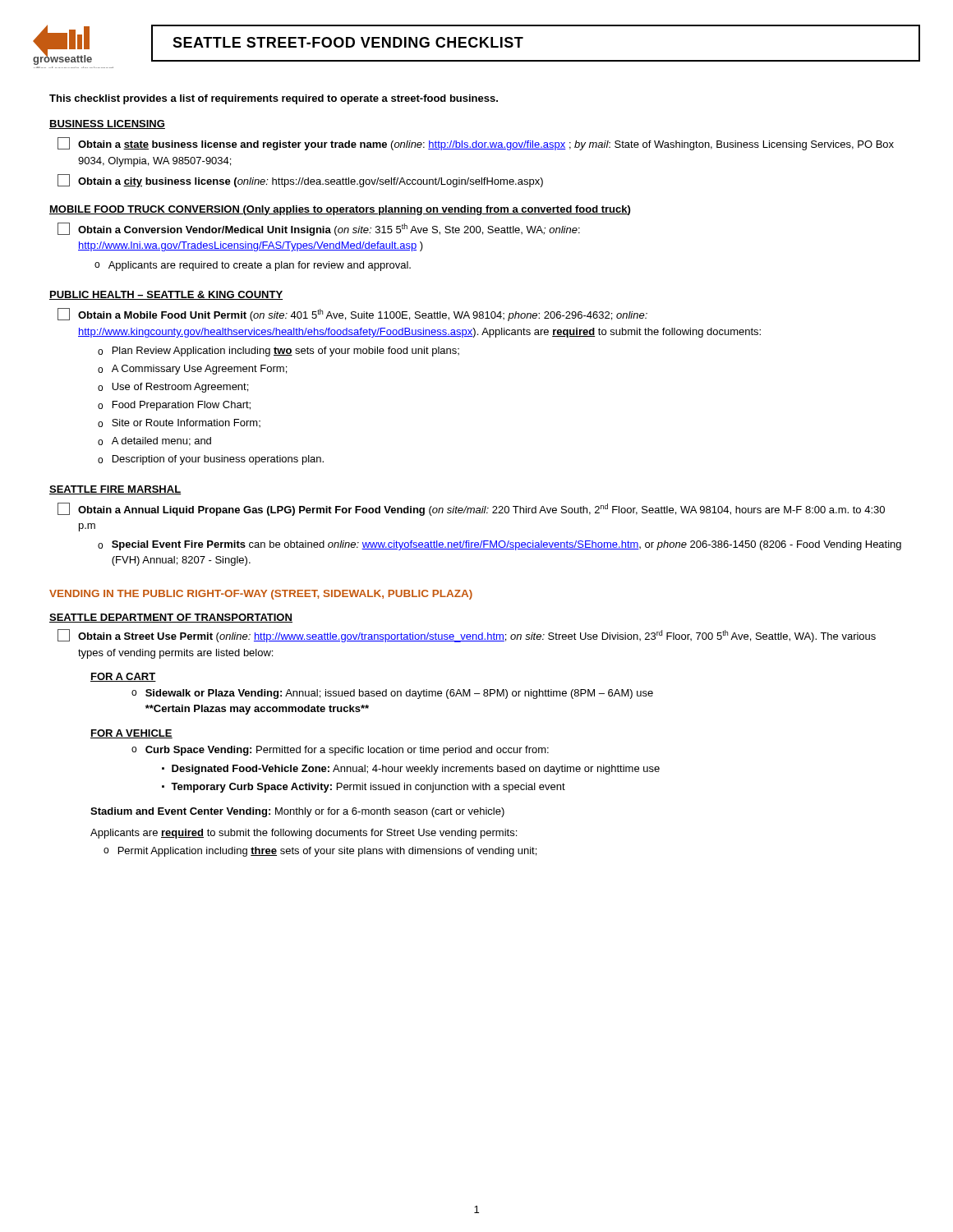Select the region starting "Obtain a Street Use"
This screenshot has width=953, height=1232.
[x=481, y=644]
